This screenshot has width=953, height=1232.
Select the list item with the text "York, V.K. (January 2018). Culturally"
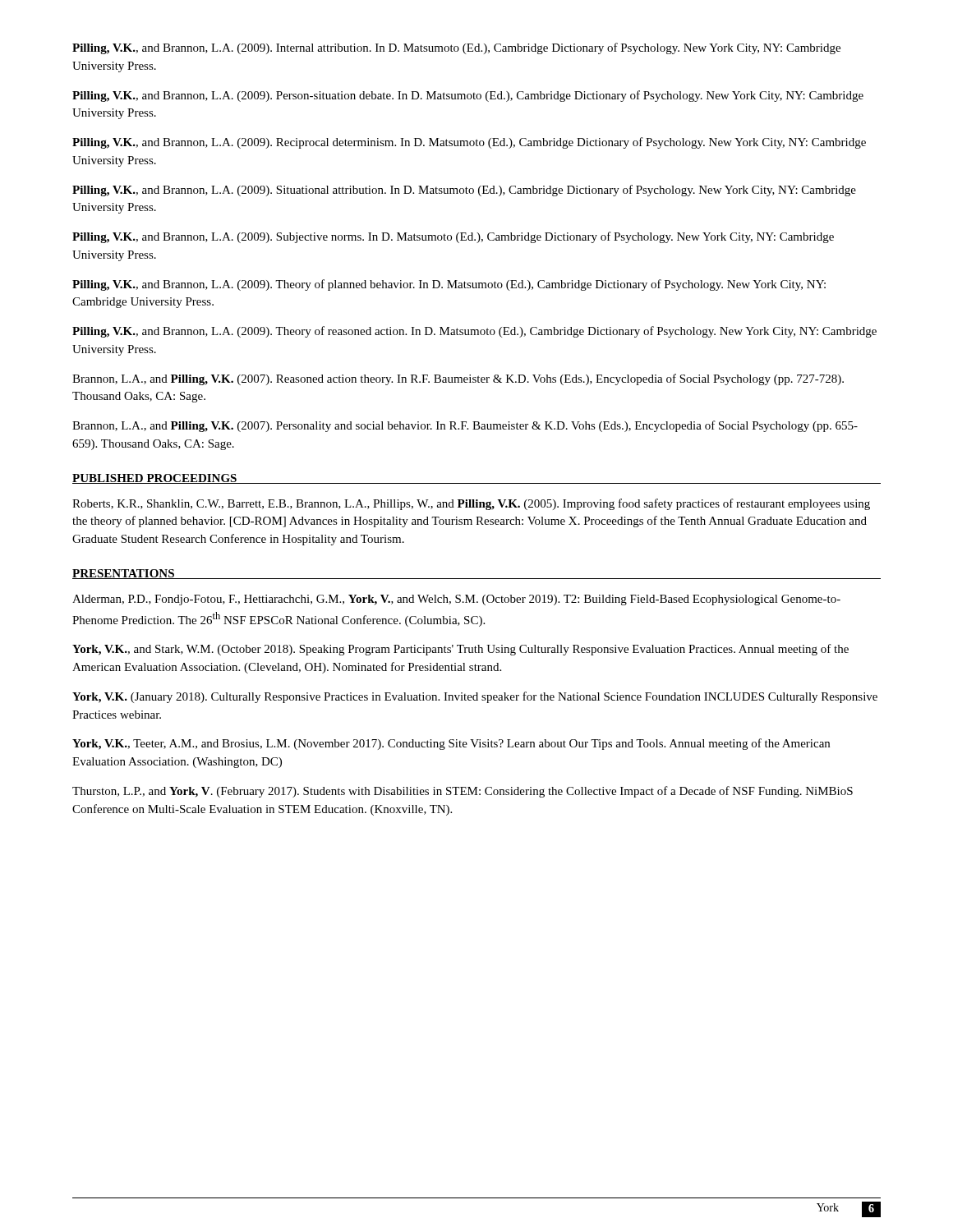click(x=475, y=705)
